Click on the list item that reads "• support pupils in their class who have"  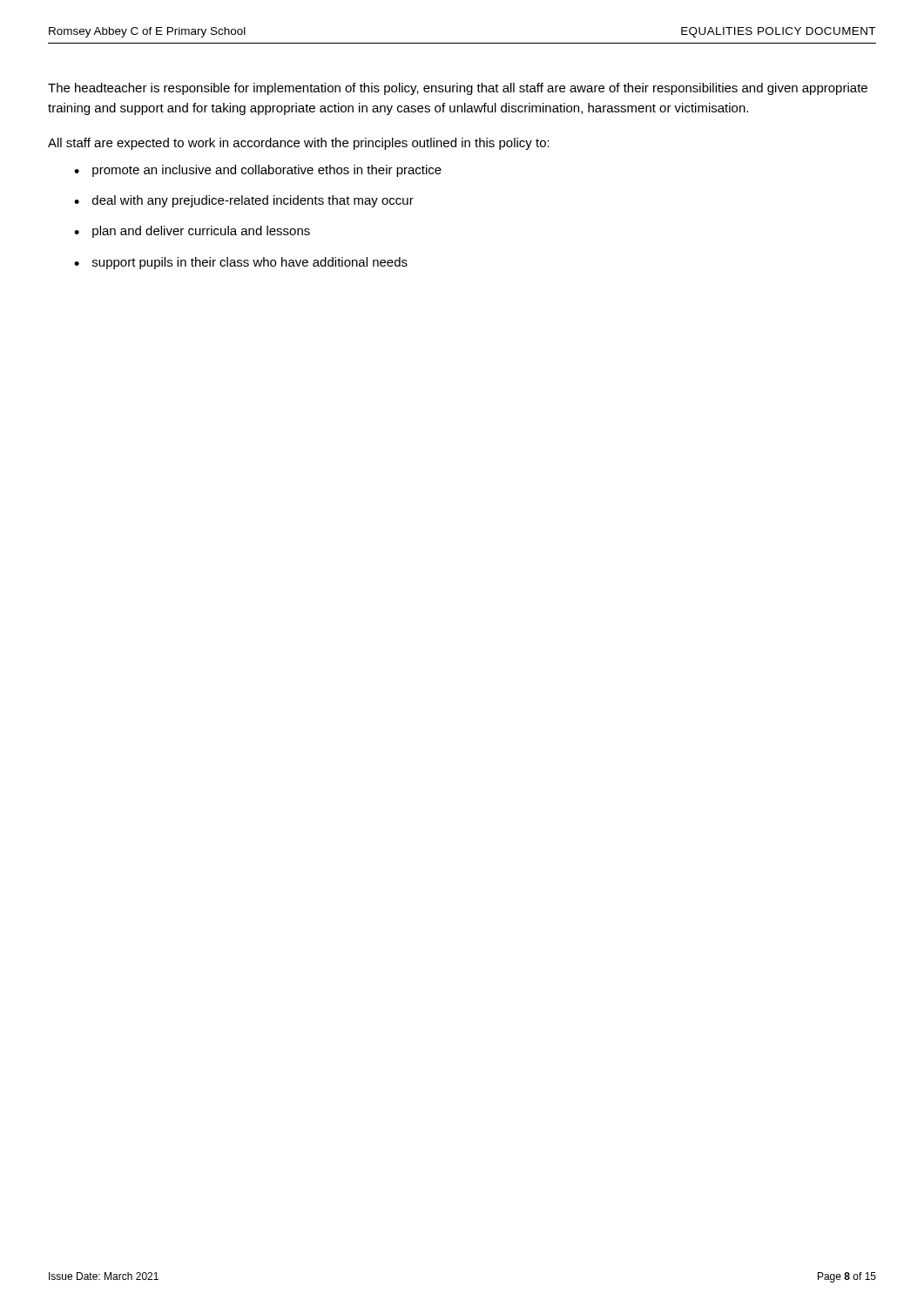pyautogui.click(x=241, y=263)
